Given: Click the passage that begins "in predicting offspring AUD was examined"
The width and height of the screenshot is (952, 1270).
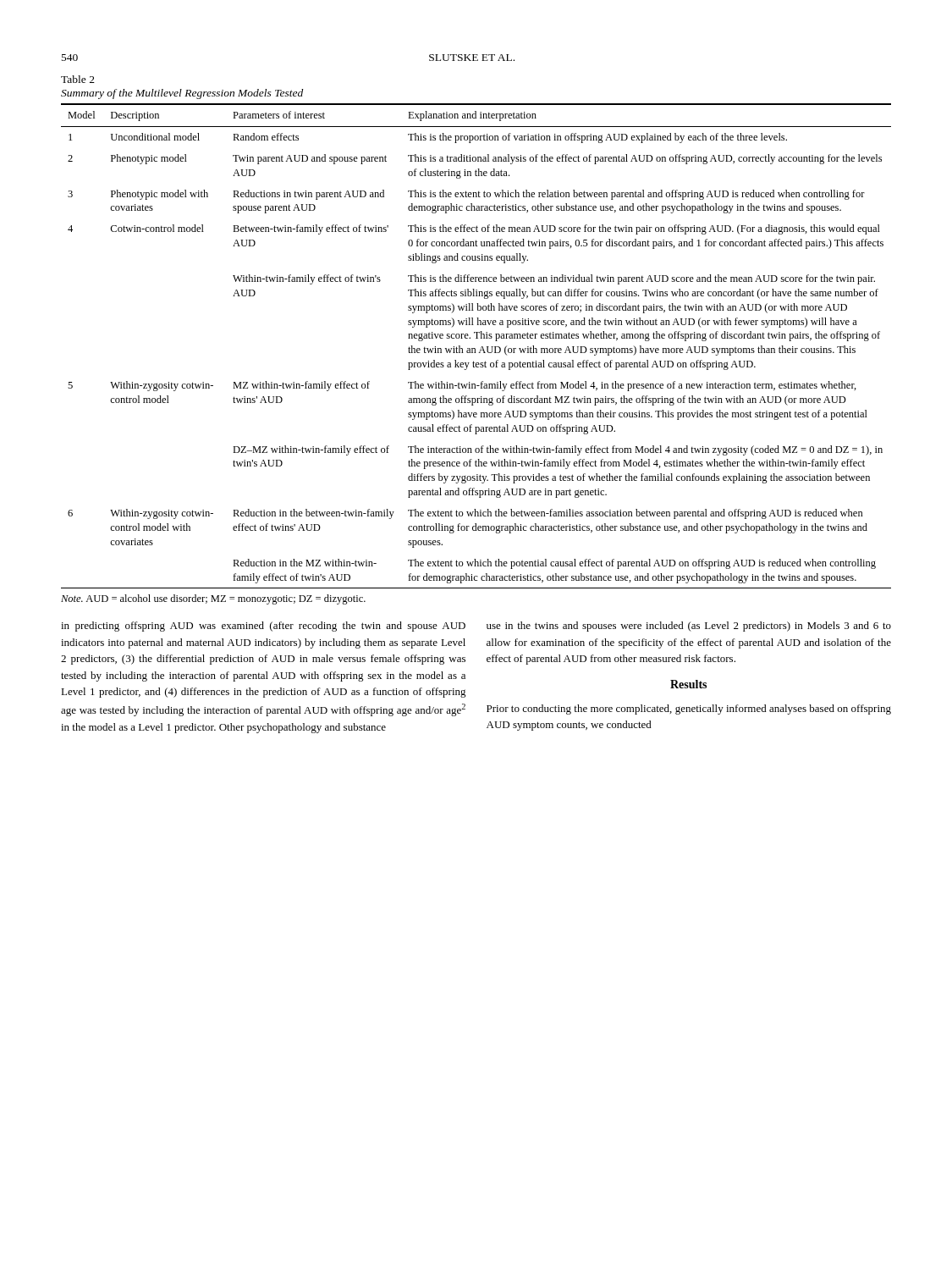Looking at the screenshot, I should (263, 676).
